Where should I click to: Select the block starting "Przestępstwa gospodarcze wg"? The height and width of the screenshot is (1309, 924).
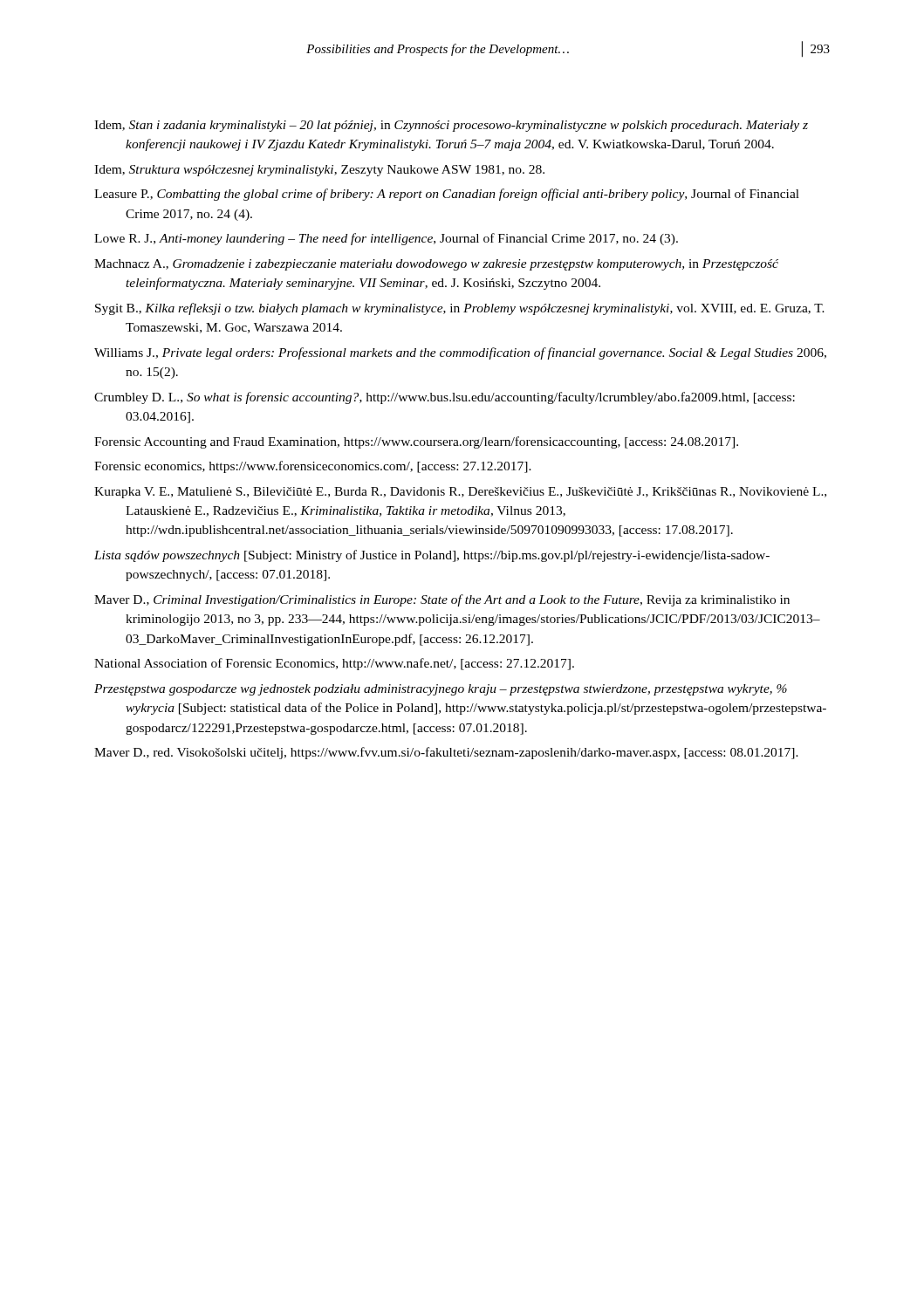click(460, 707)
